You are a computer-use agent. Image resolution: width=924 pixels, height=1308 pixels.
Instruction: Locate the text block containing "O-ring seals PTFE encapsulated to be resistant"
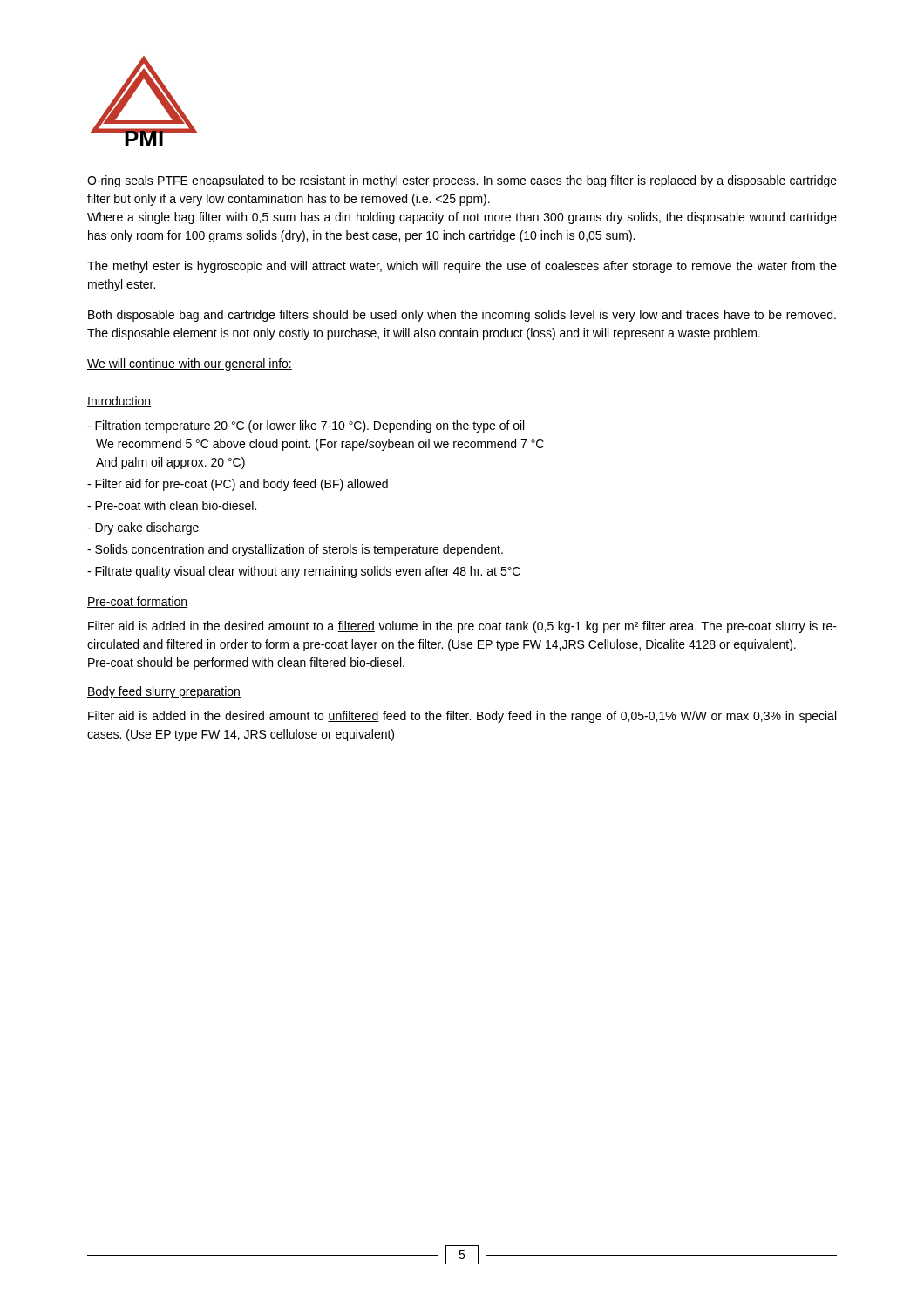462,208
